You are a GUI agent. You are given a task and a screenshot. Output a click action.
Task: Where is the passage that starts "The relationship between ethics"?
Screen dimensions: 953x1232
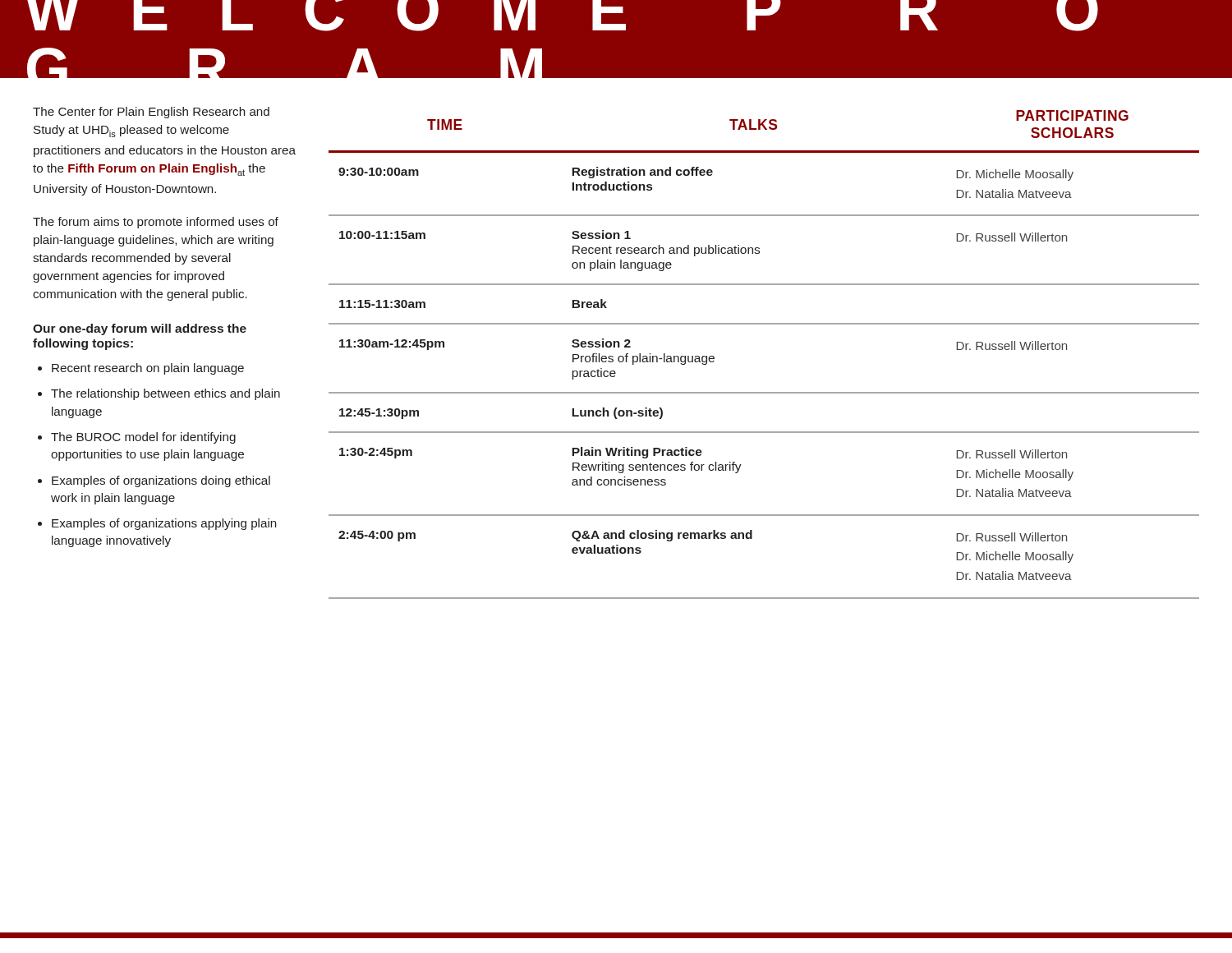coord(166,402)
